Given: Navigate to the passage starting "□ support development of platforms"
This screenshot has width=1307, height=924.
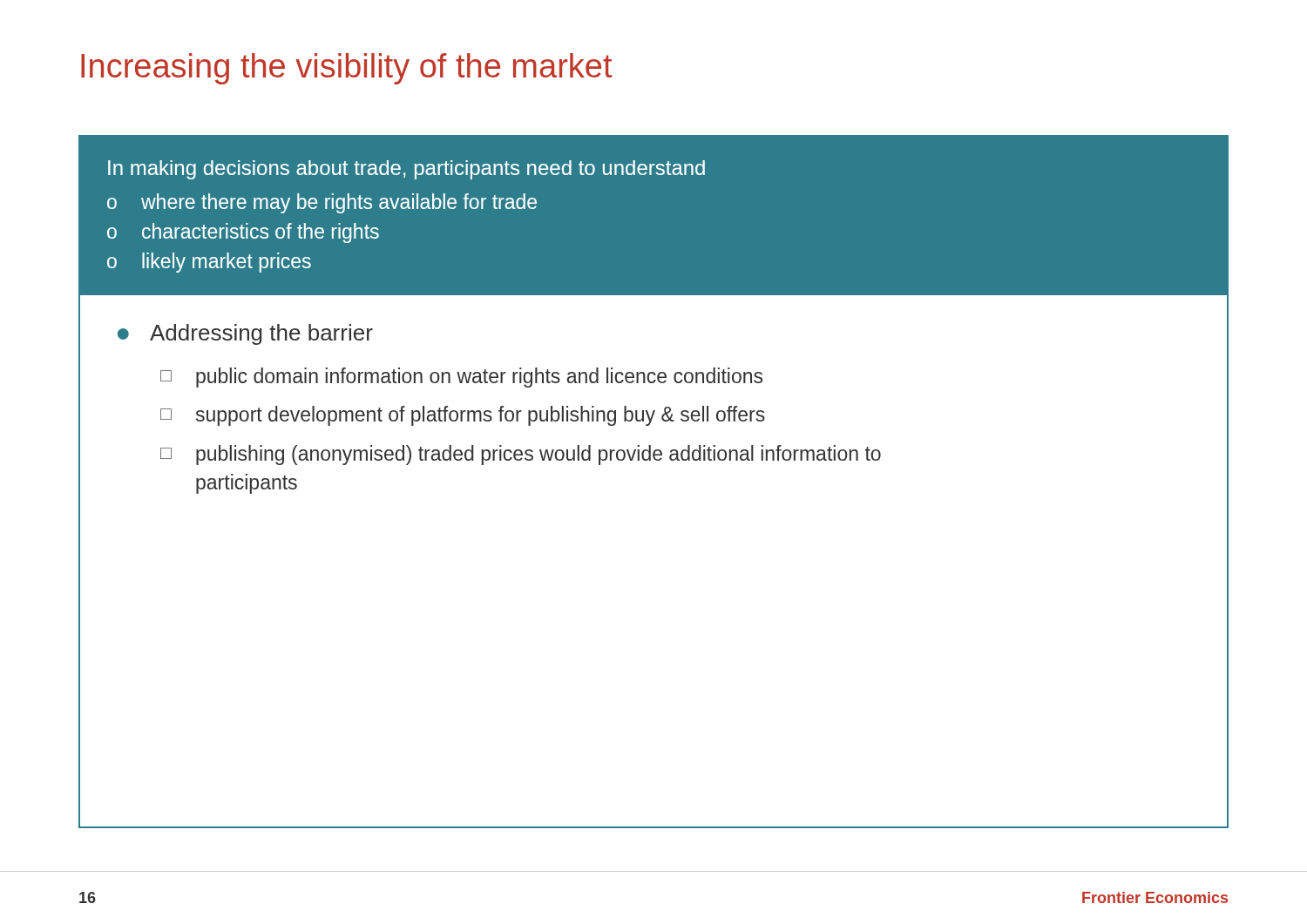Looking at the screenshot, I should (x=463, y=415).
